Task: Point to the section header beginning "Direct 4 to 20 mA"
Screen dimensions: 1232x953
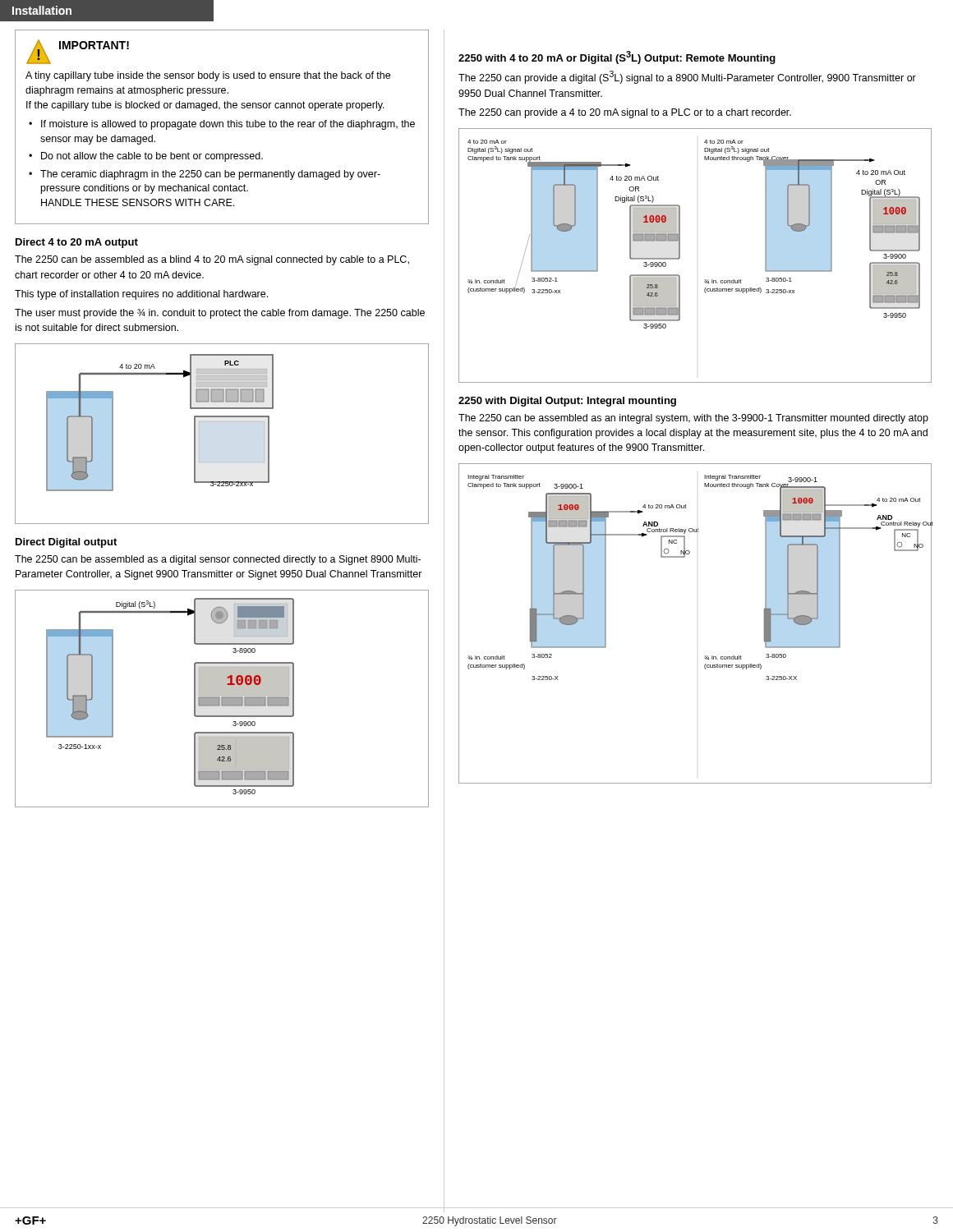Action: point(76,242)
